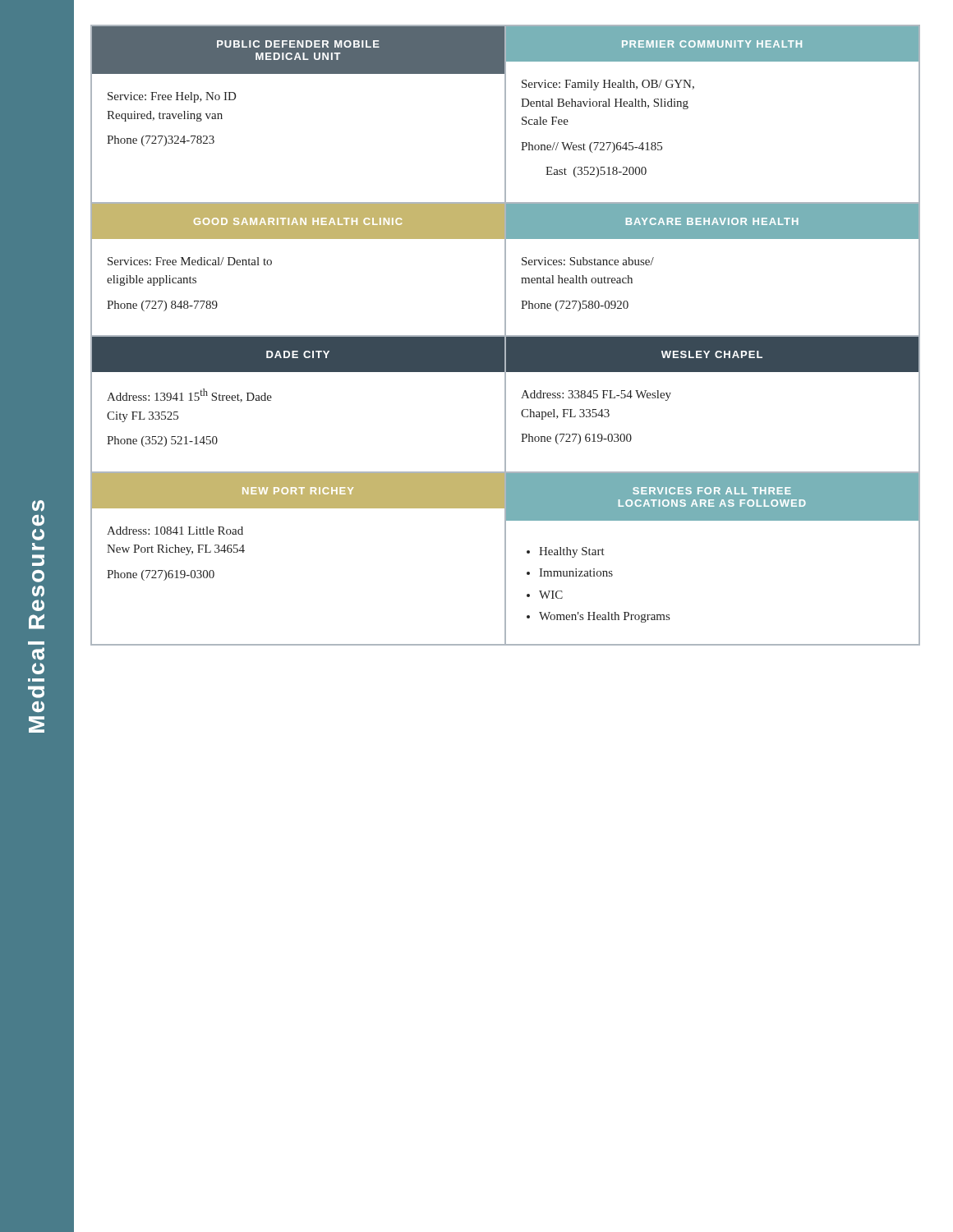Find the text block starting "PUBLIC DEFENDER MOBILEMEDICAL UNIT"
Screen dimensions: 1232x953
point(298,50)
